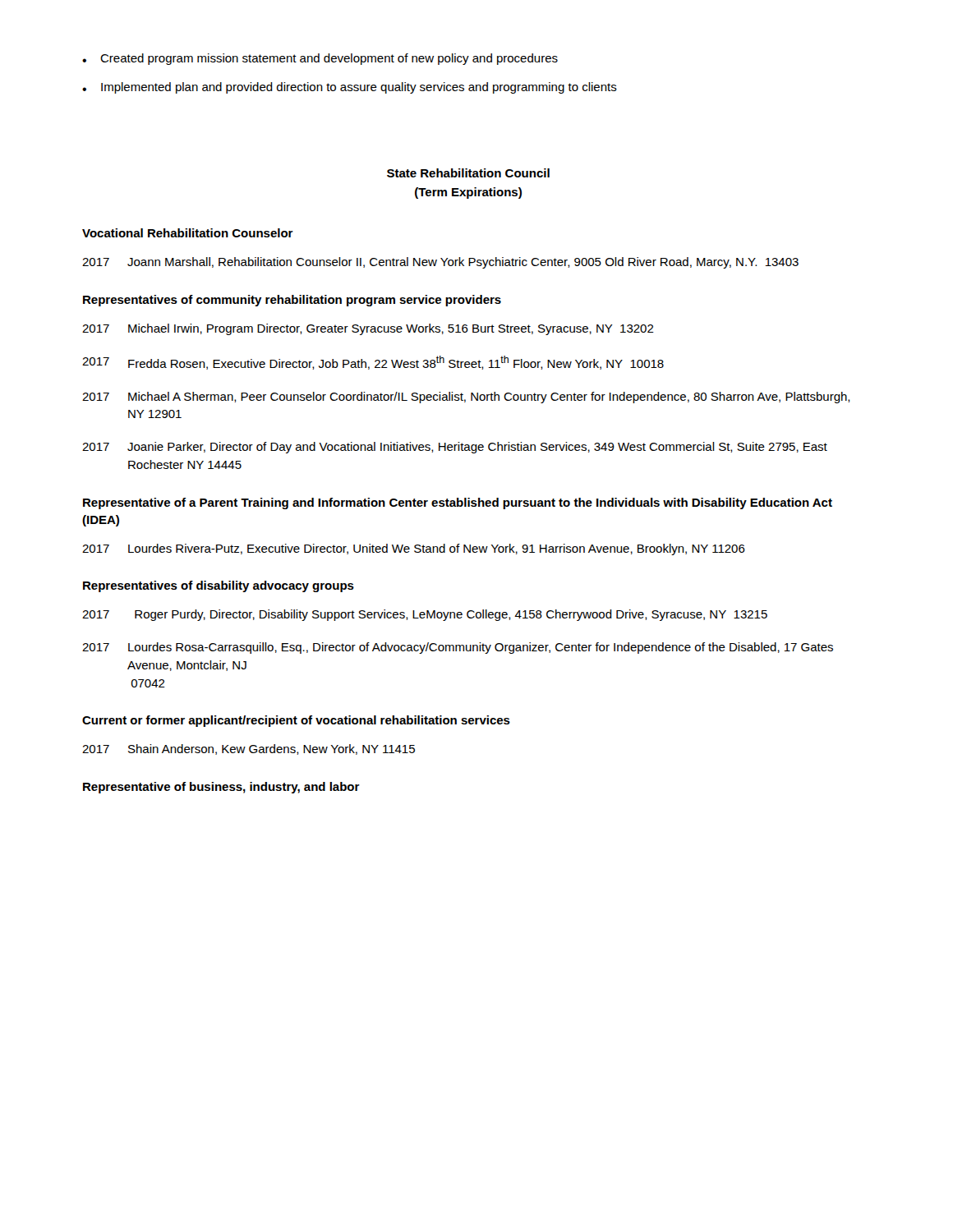The height and width of the screenshot is (1232, 953).
Task: Find the text block that reads "2017 Michael A Sherman, Peer Counselor Coordinator/IL Specialist,"
Action: [468, 405]
